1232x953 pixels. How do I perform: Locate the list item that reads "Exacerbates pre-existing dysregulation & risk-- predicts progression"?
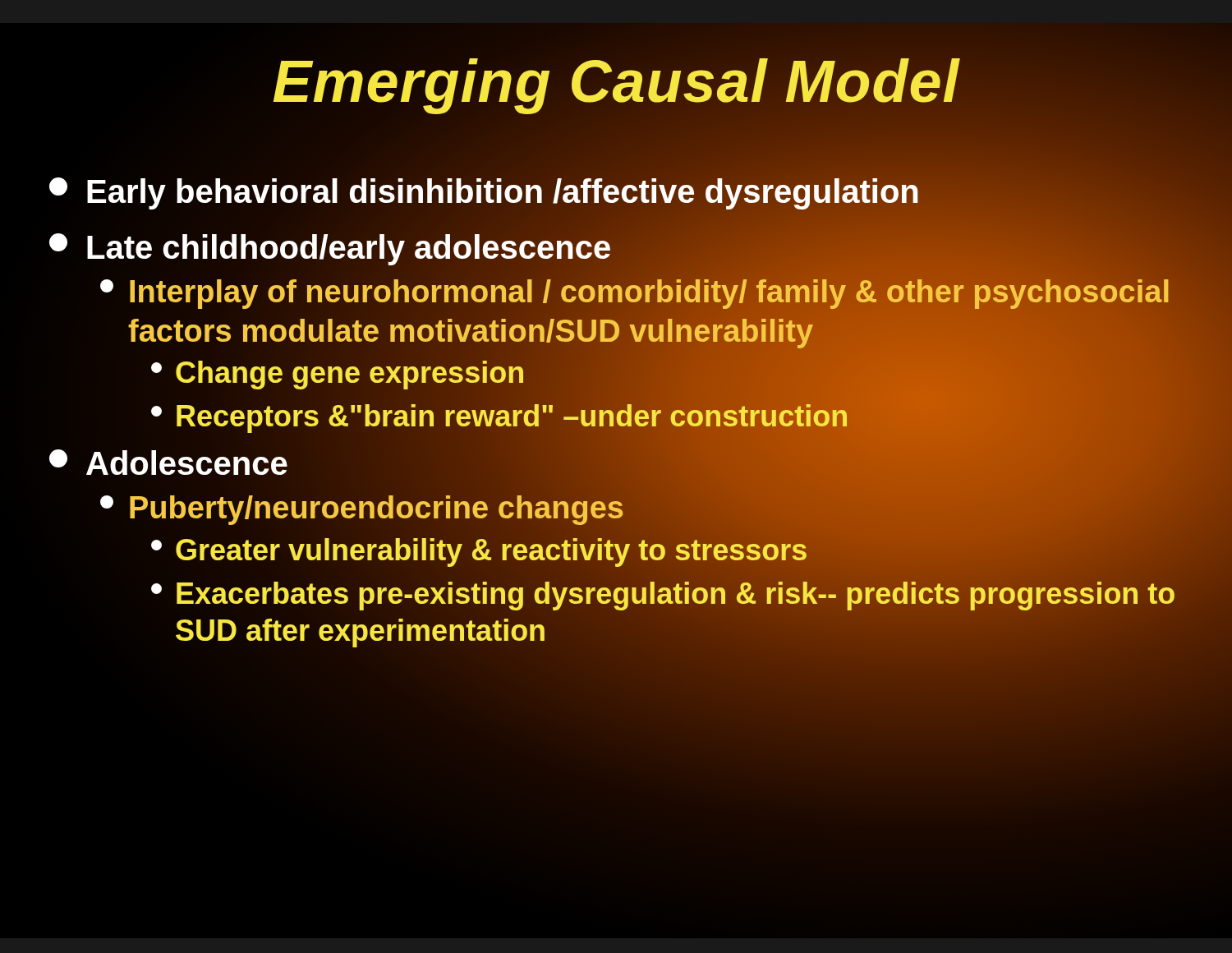[x=667, y=612]
